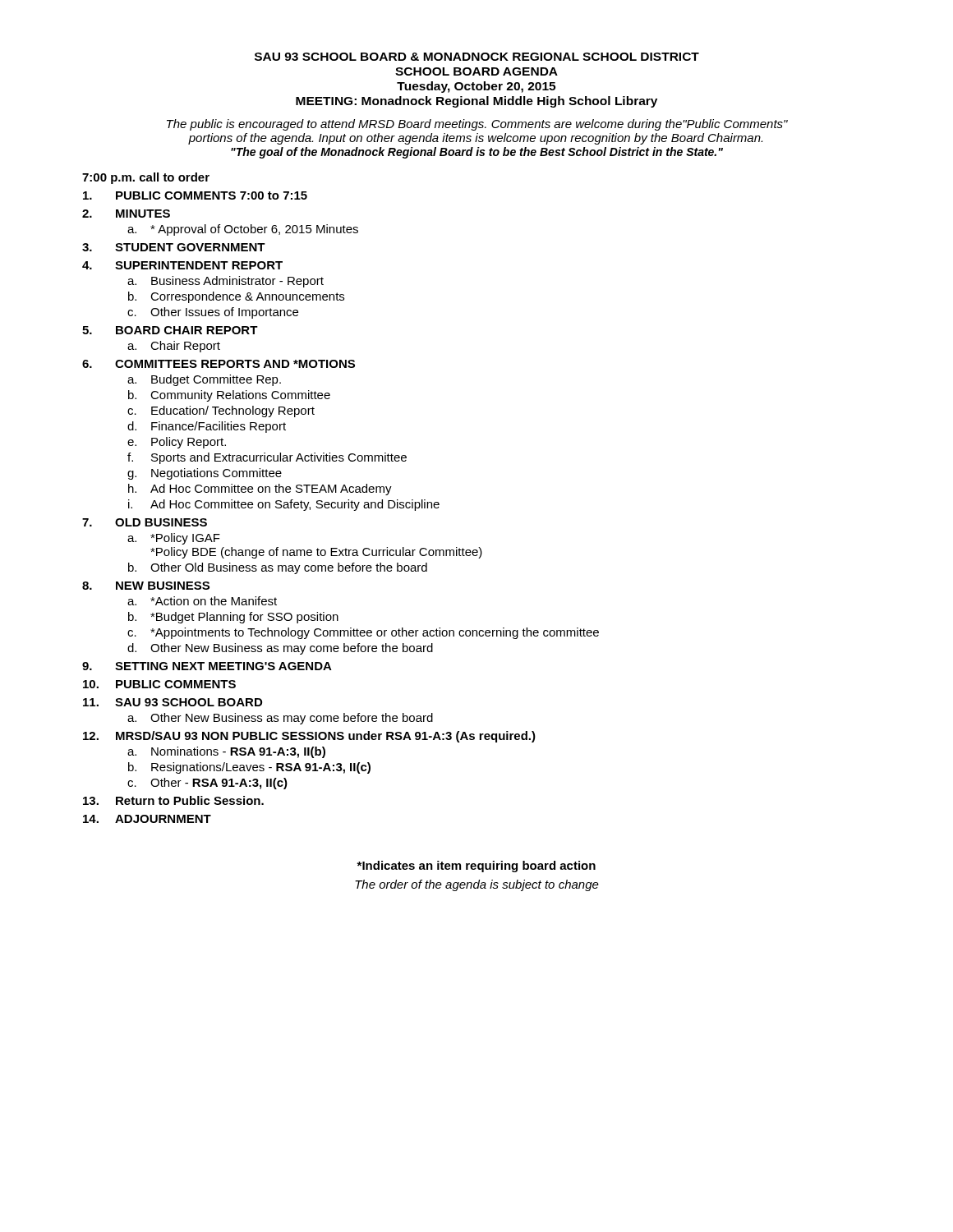Click on the list item with the text "8. NEW BUSINESS"
This screenshot has width=953, height=1232.
(x=146, y=585)
